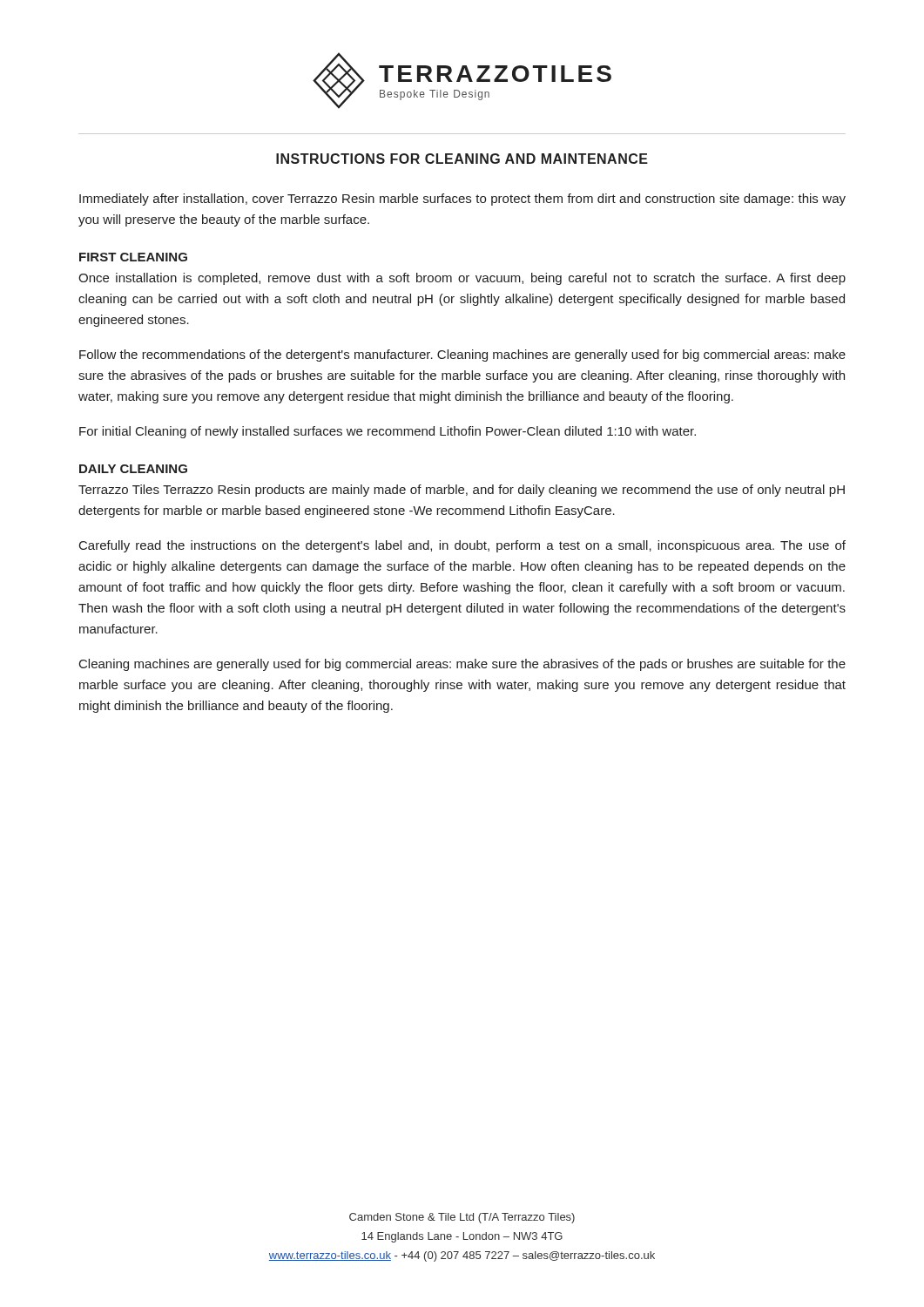The height and width of the screenshot is (1307, 924).
Task: Where is the passage that starts "Immediately after installation, cover Terrazzo Resin marble"?
Action: [462, 209]
